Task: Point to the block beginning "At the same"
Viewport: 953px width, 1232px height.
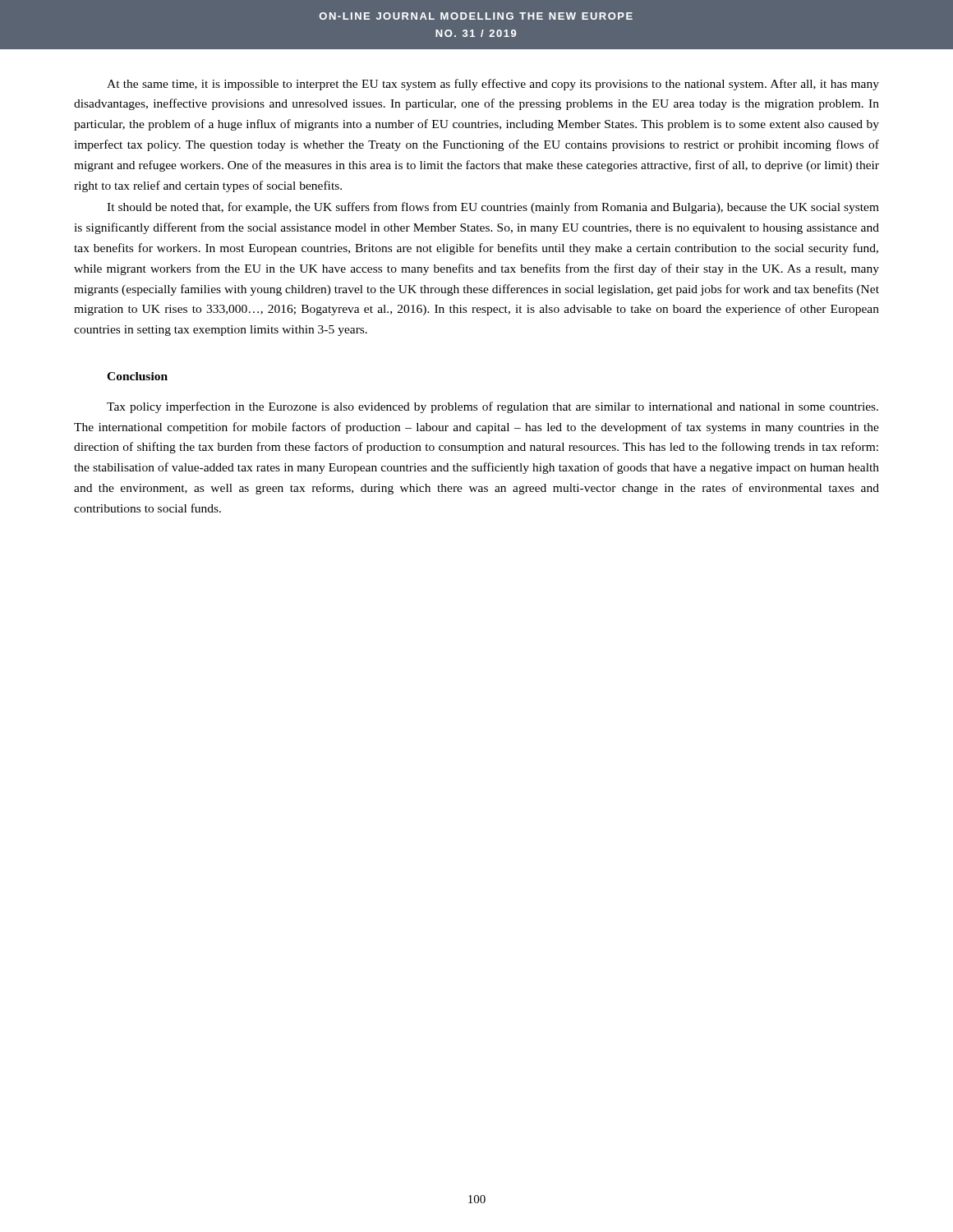Action: tap(476, 134)
